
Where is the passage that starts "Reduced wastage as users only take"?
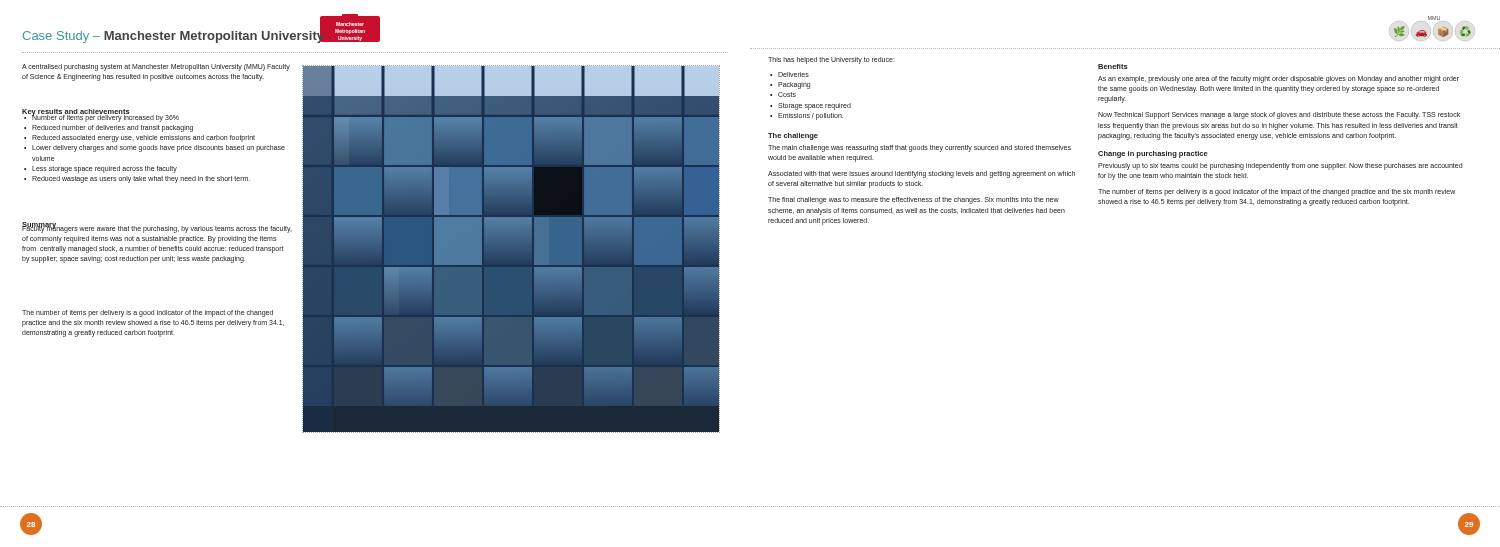click(141, 178)
